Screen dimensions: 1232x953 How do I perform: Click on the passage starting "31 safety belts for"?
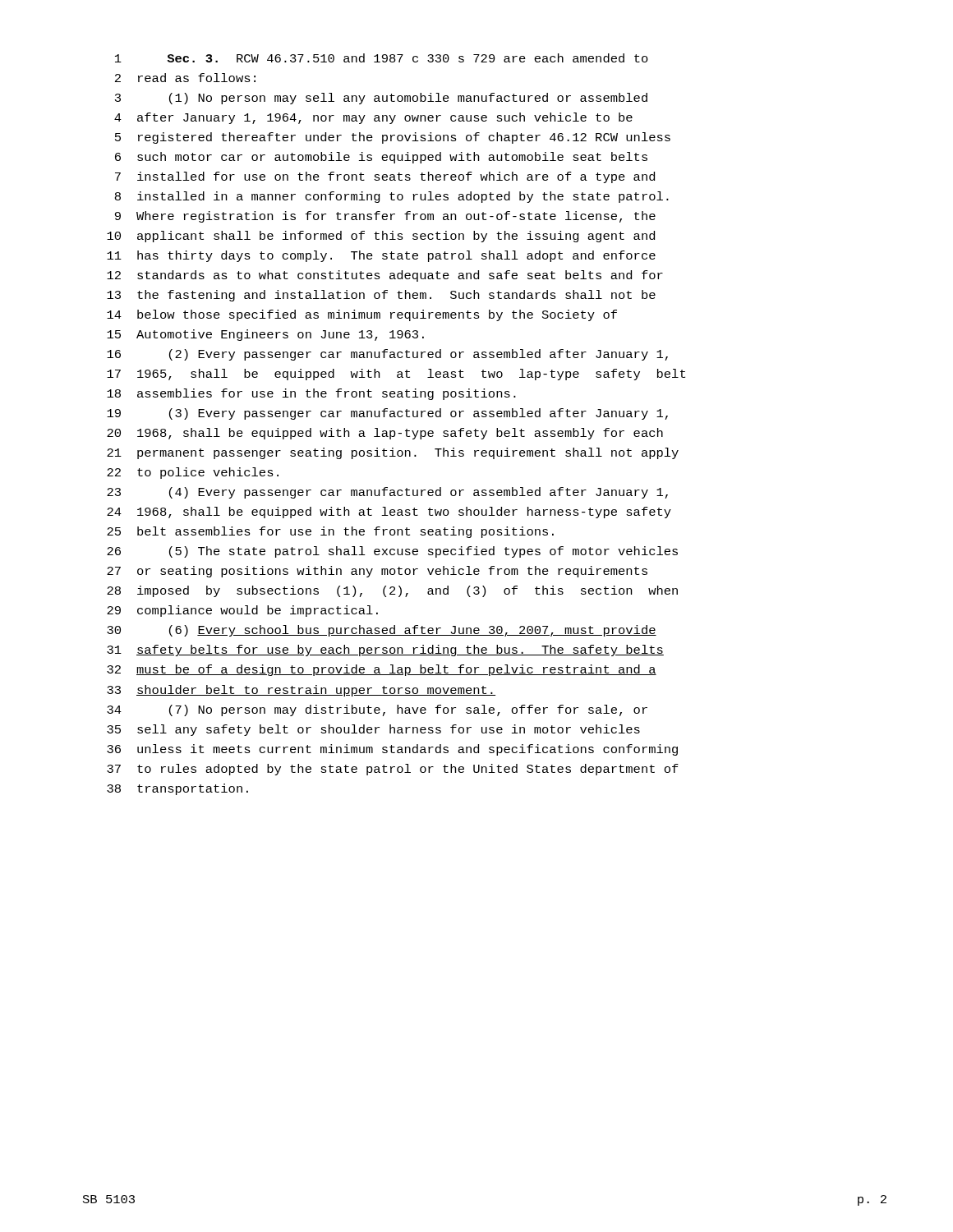click(x=485, y=651)
